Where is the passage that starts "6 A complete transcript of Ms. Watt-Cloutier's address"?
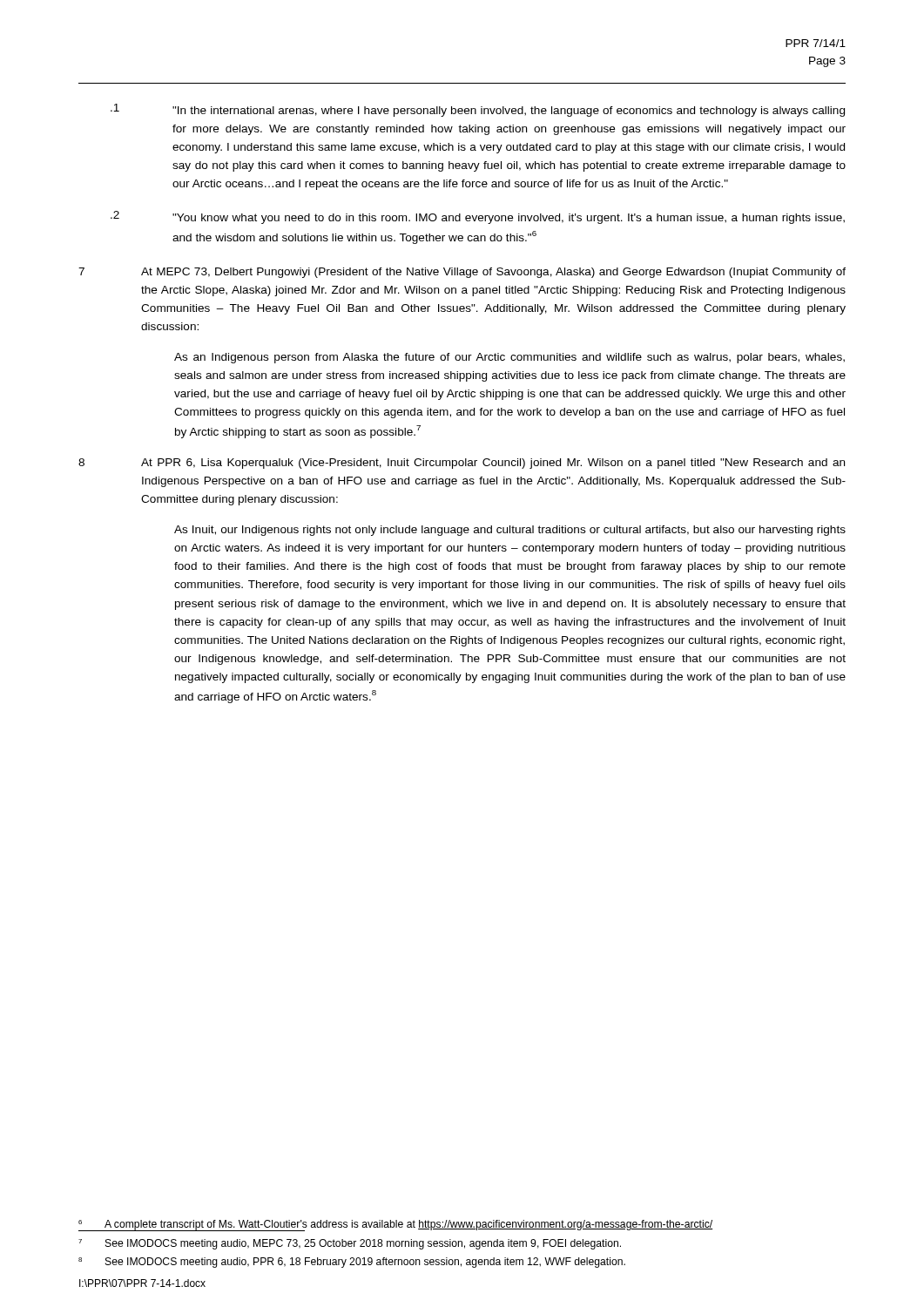 pyautogui.click(x=462, y=1225)
